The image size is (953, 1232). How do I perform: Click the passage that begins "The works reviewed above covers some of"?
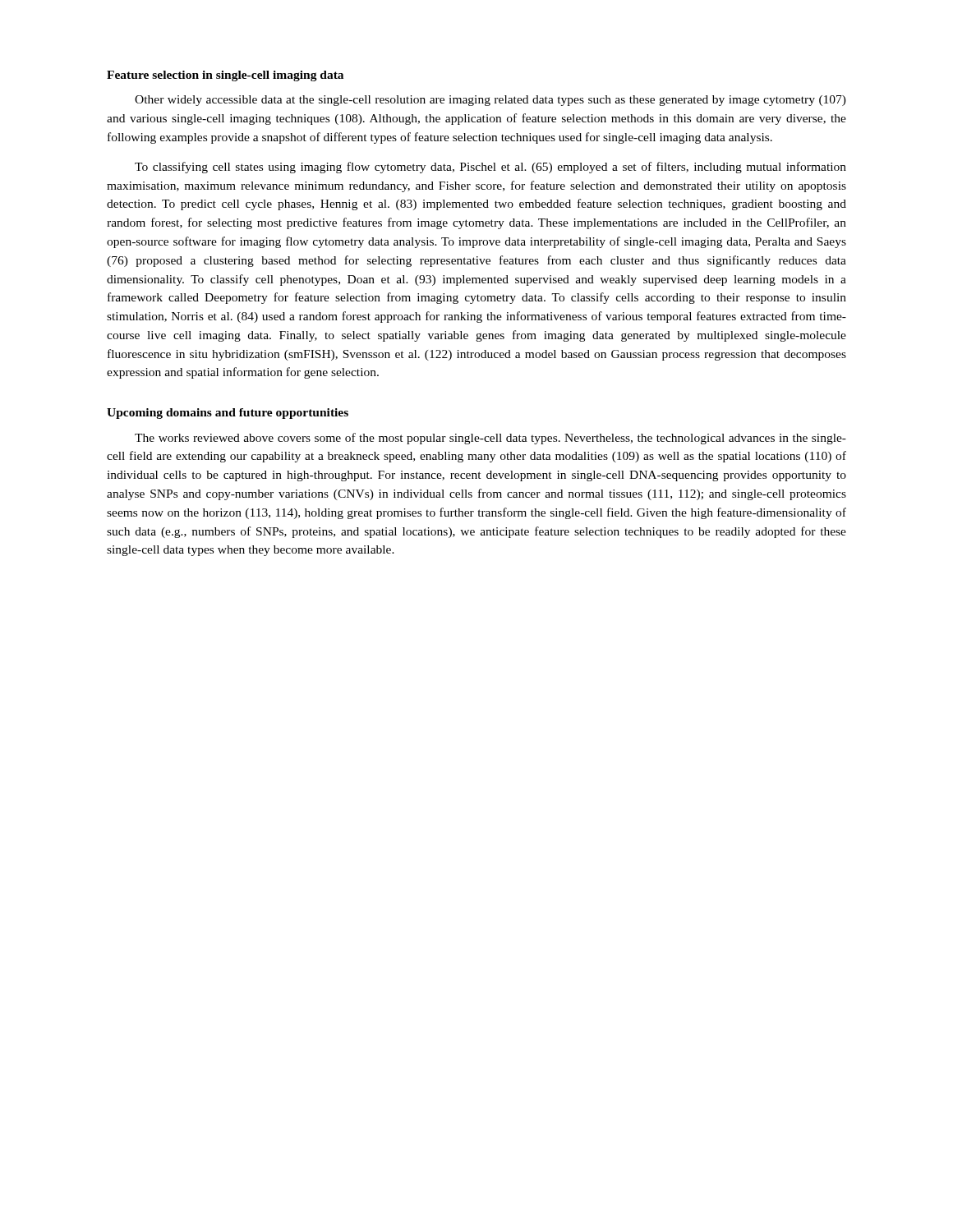tap(476, 494)
